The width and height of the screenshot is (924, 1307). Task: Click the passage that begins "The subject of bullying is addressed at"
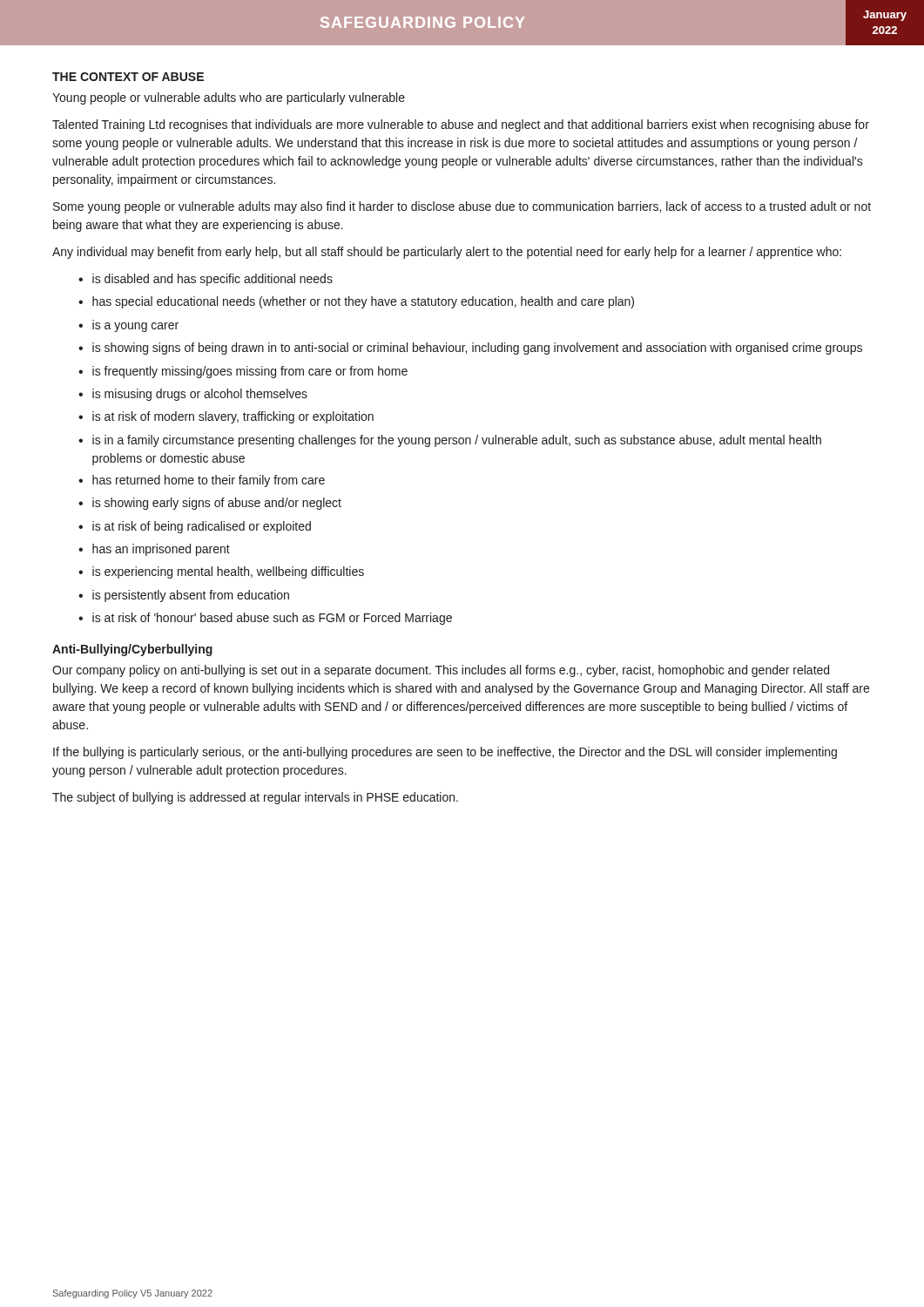pos(256,798)
